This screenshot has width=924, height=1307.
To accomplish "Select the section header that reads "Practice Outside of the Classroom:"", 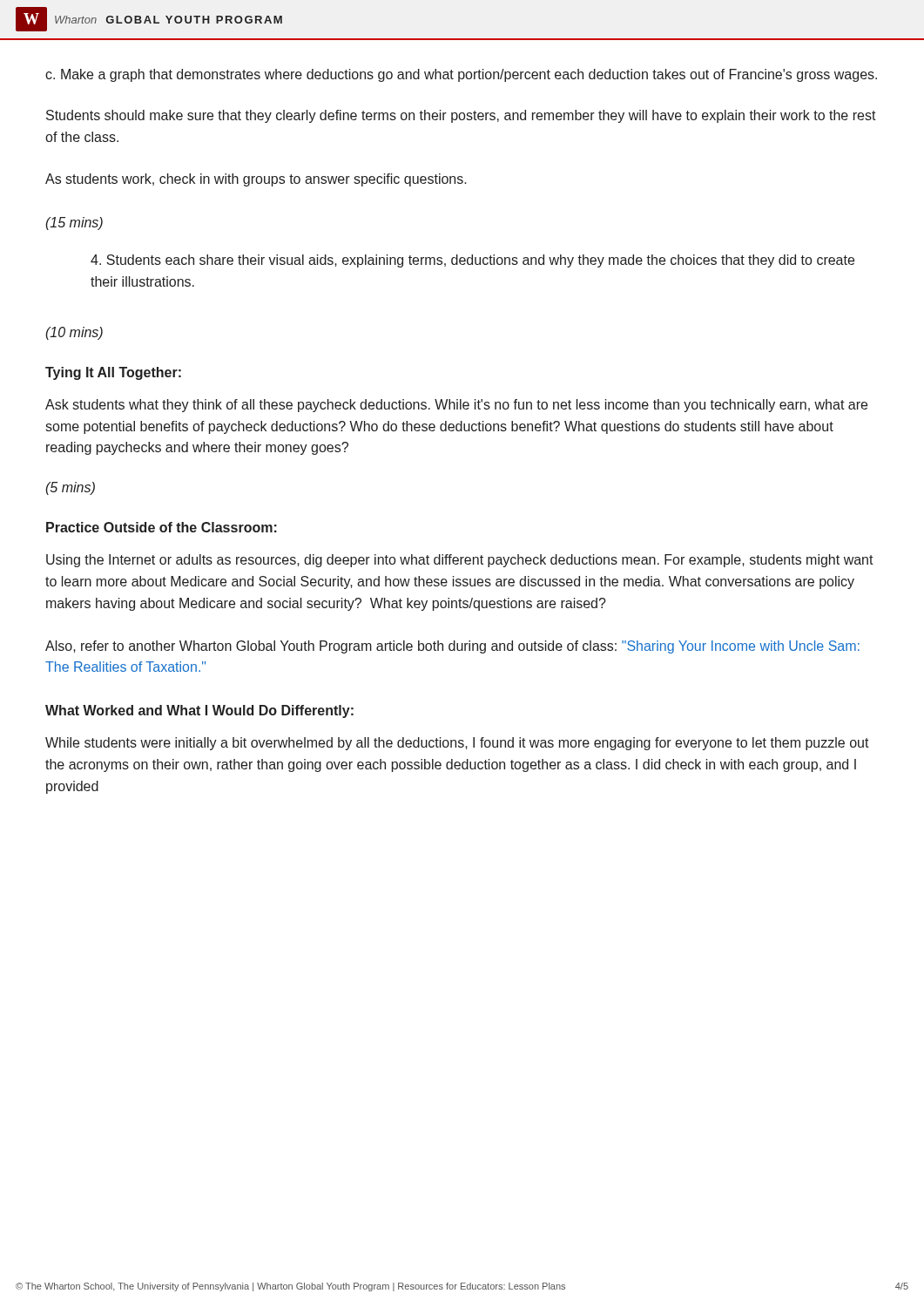I will [161, 528].
